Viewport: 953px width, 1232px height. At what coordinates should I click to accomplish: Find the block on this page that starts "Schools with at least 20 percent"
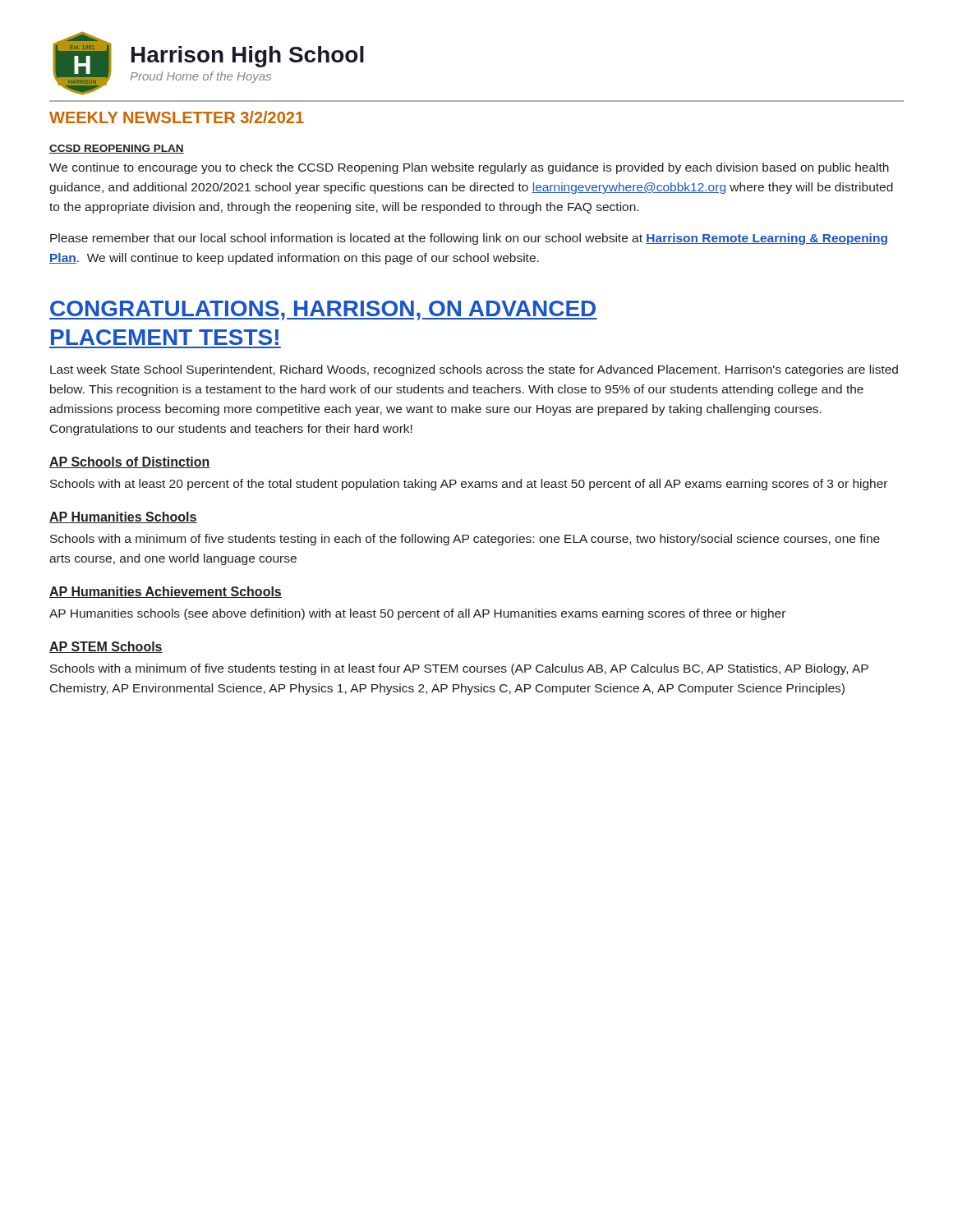(476, 484)
